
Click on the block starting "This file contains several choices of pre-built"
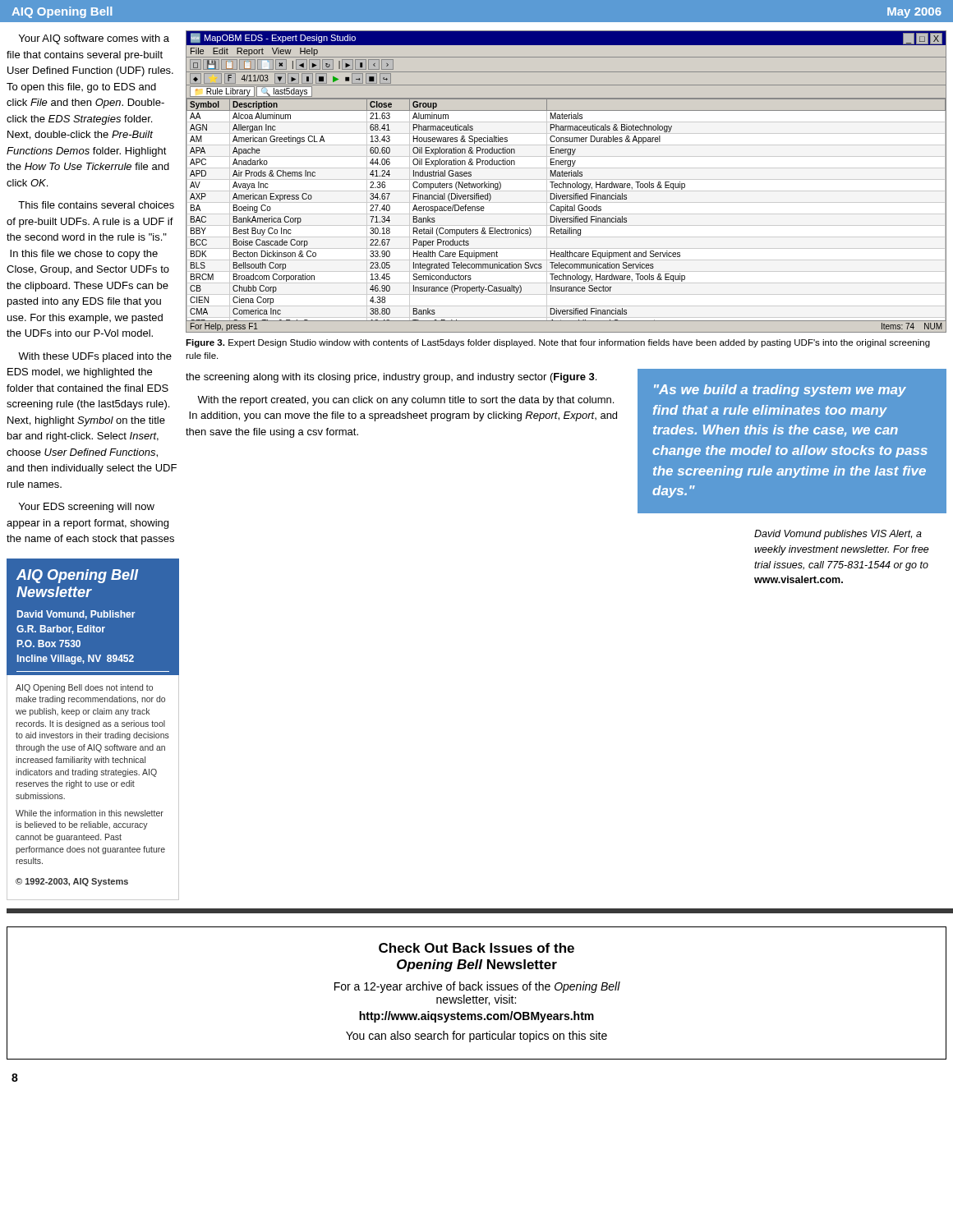[x=90, y=269]
